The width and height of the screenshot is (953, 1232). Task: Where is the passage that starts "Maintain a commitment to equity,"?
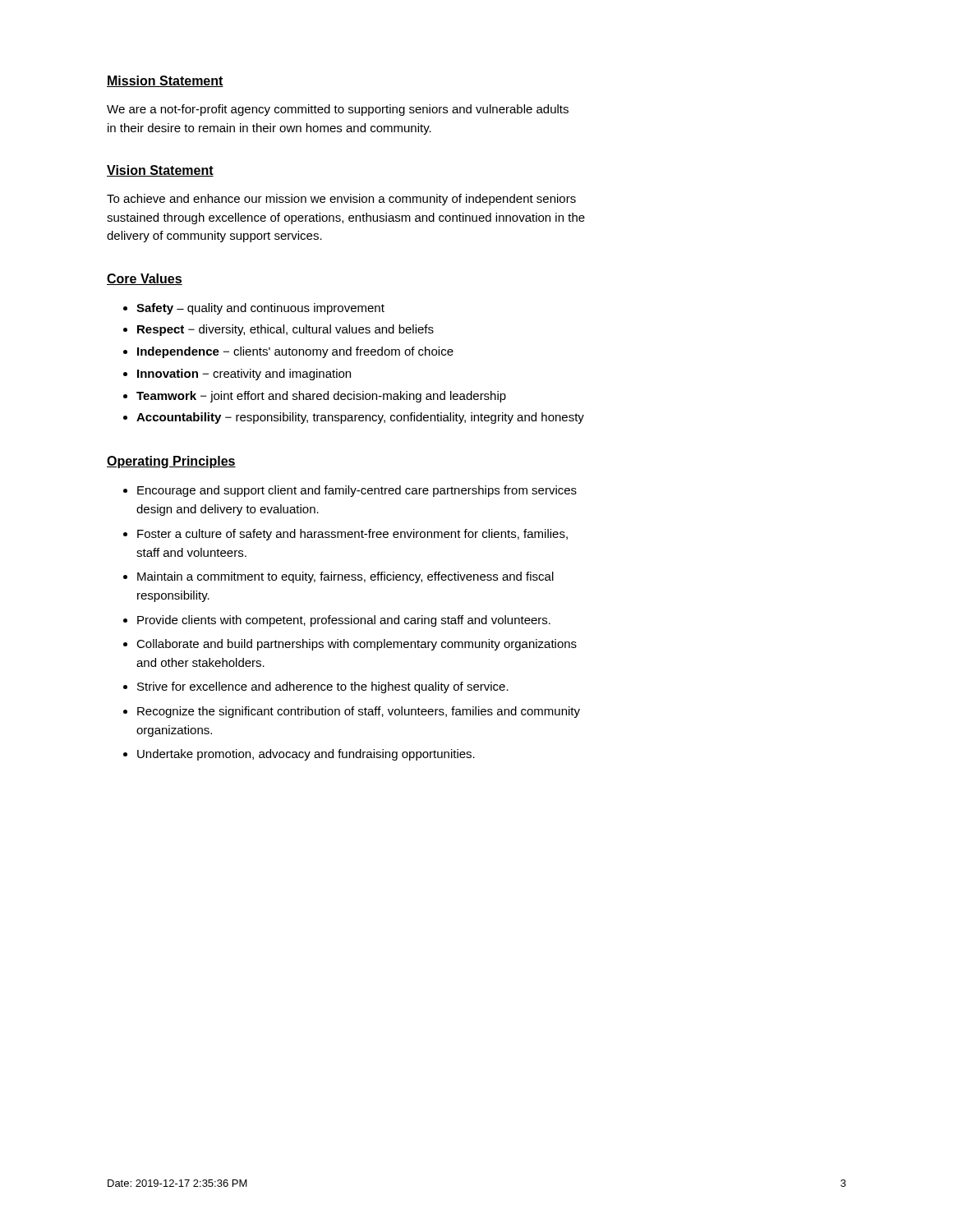coord(345,586)
